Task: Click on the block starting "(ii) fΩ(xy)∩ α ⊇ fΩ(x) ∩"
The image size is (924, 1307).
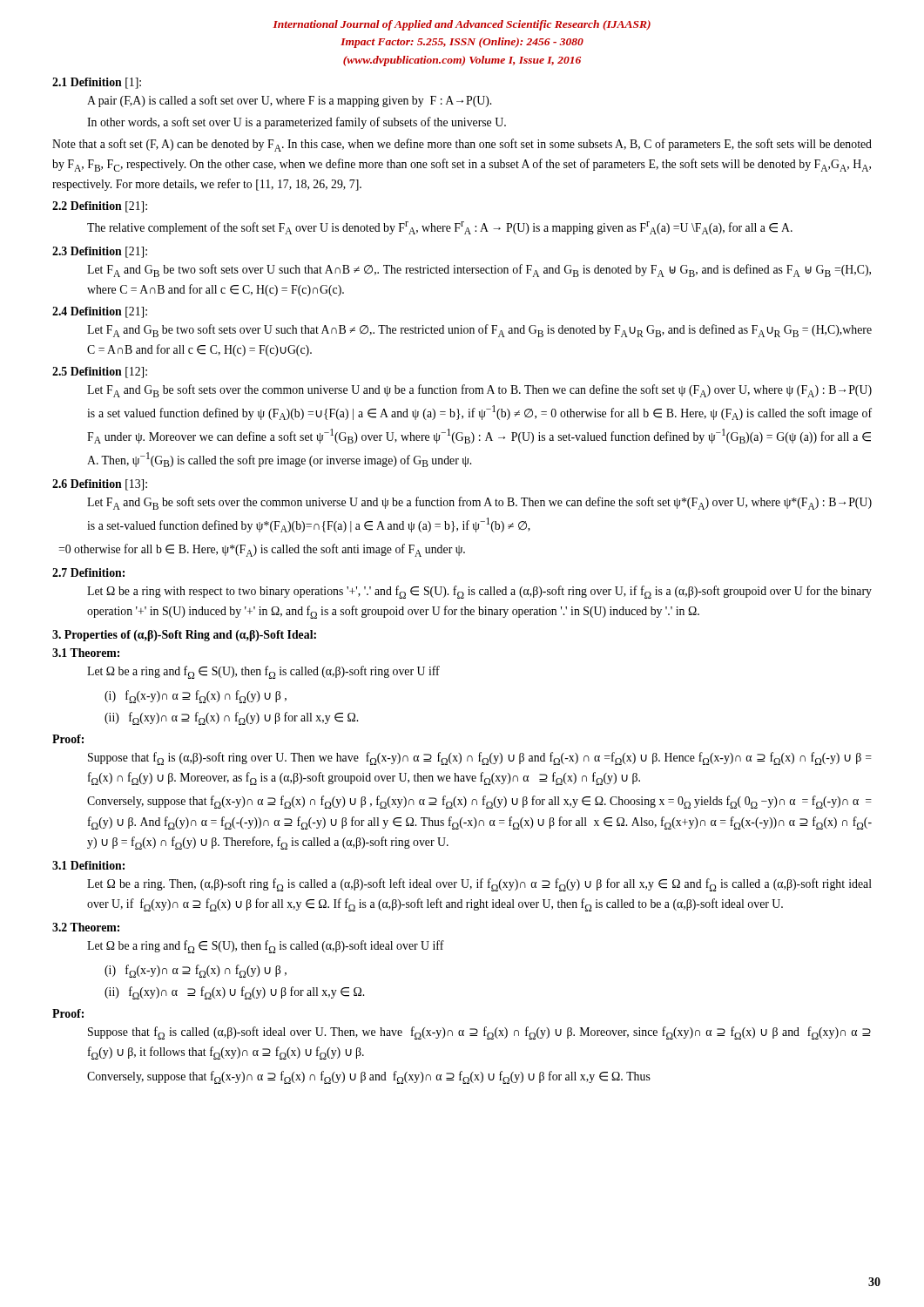Action: (x=232, y=719)
